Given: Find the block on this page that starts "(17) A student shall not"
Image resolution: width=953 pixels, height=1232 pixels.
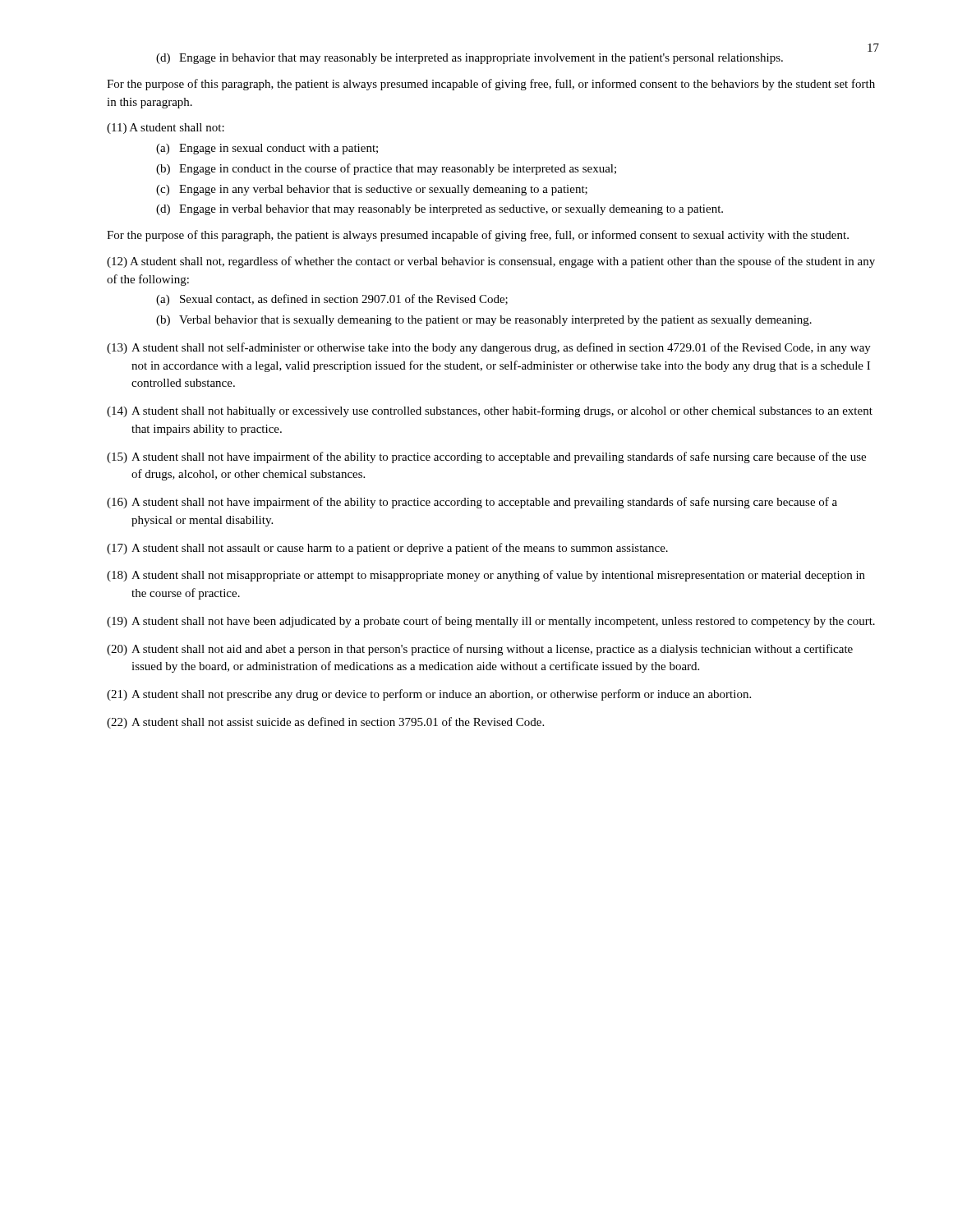Looking at the screenshot, I should click(493, 548).
